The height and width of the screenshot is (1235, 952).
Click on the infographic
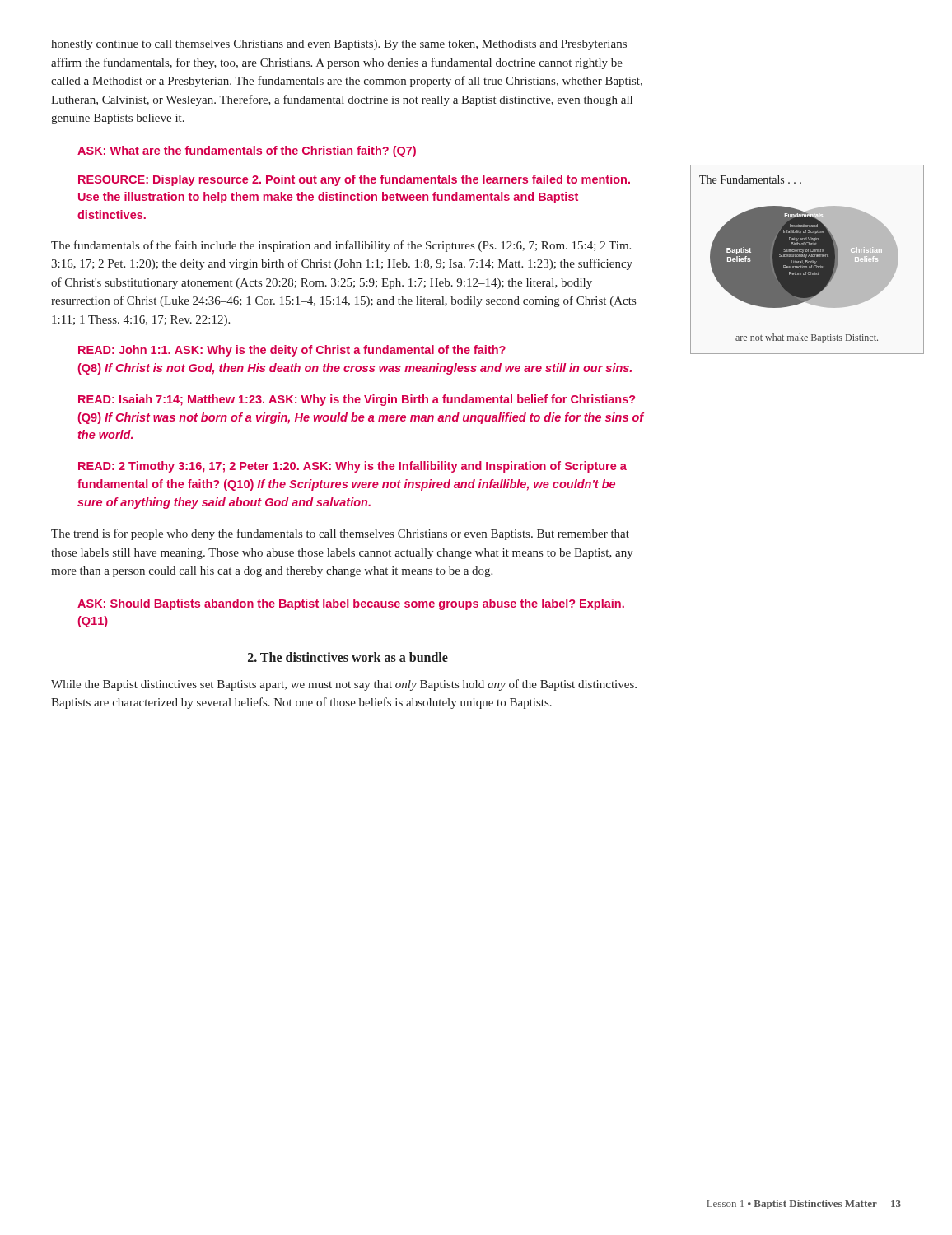(x=807, y=260)
